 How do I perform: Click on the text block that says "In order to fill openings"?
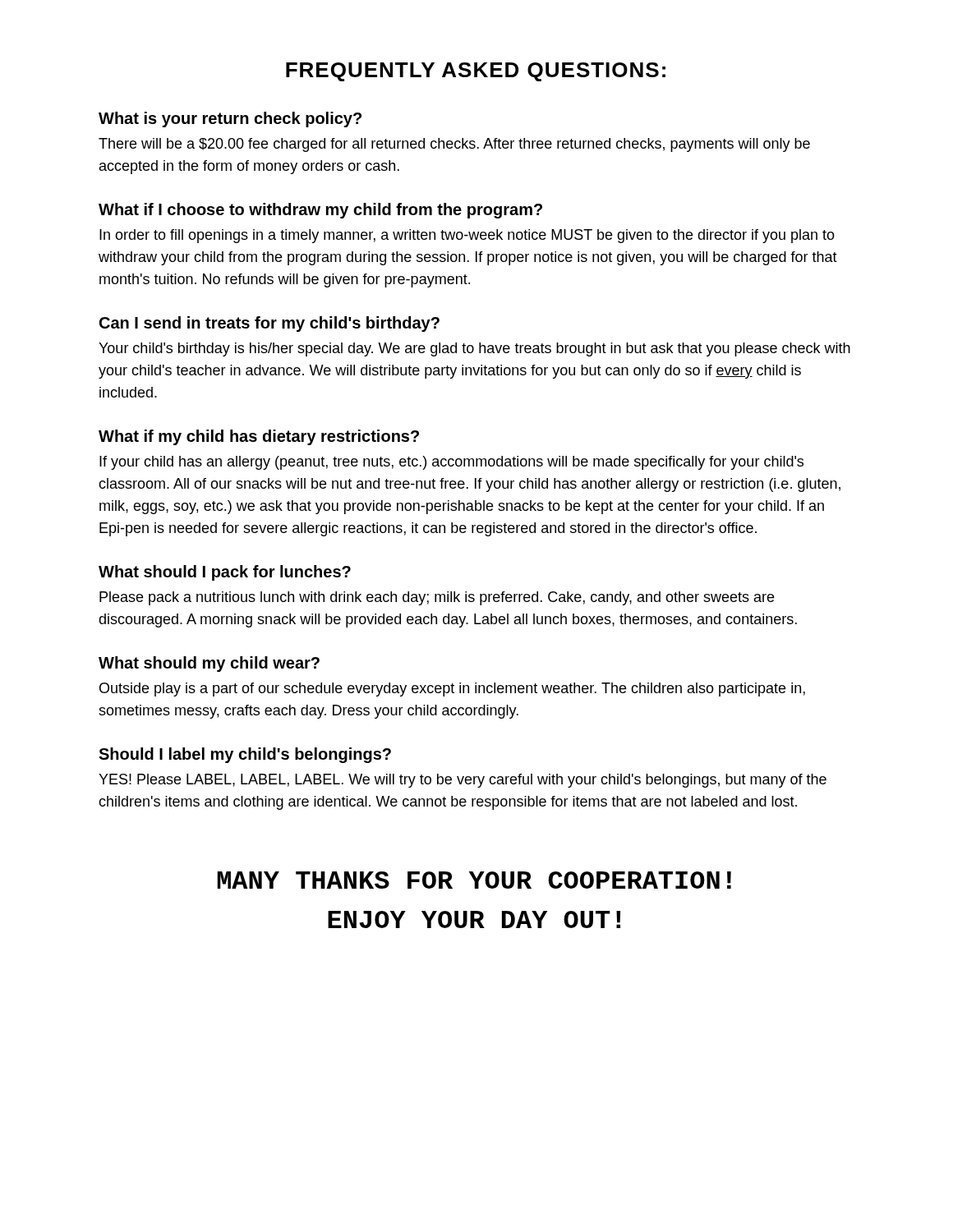[468, 257]
